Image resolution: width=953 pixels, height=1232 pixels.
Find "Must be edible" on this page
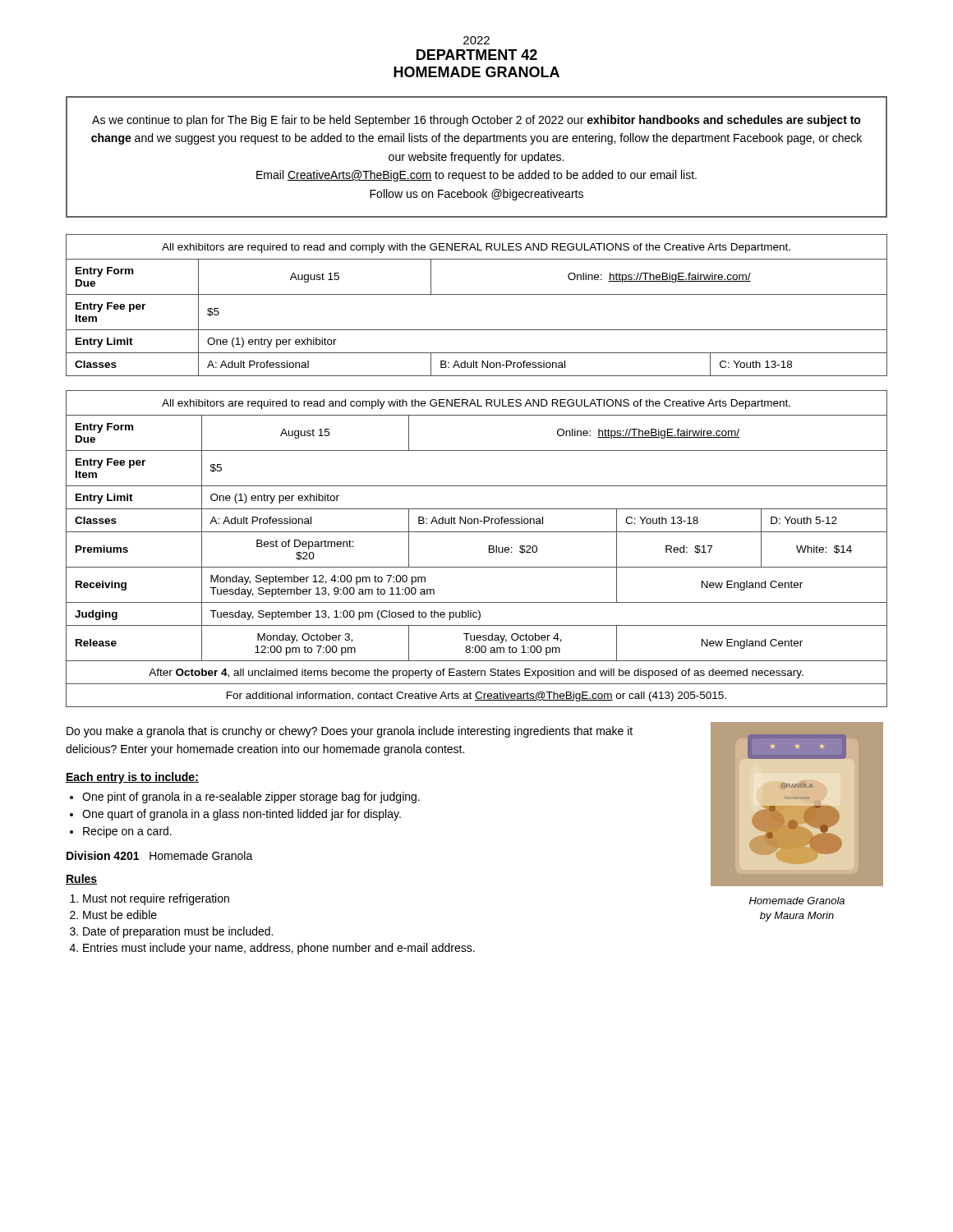120,915
